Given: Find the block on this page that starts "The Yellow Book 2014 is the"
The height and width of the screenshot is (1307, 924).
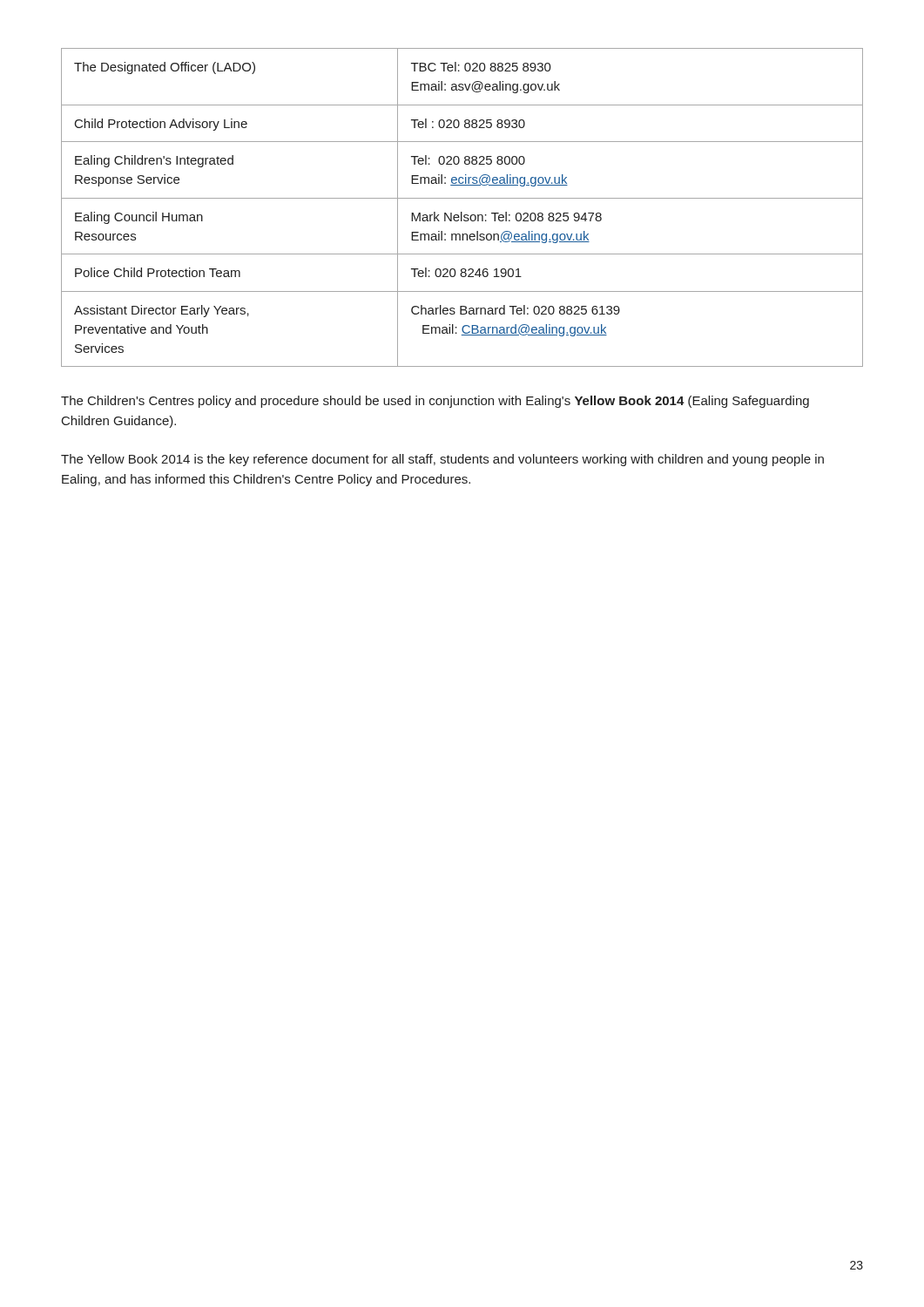Looking at the screenshot, I should click(443, 469).
